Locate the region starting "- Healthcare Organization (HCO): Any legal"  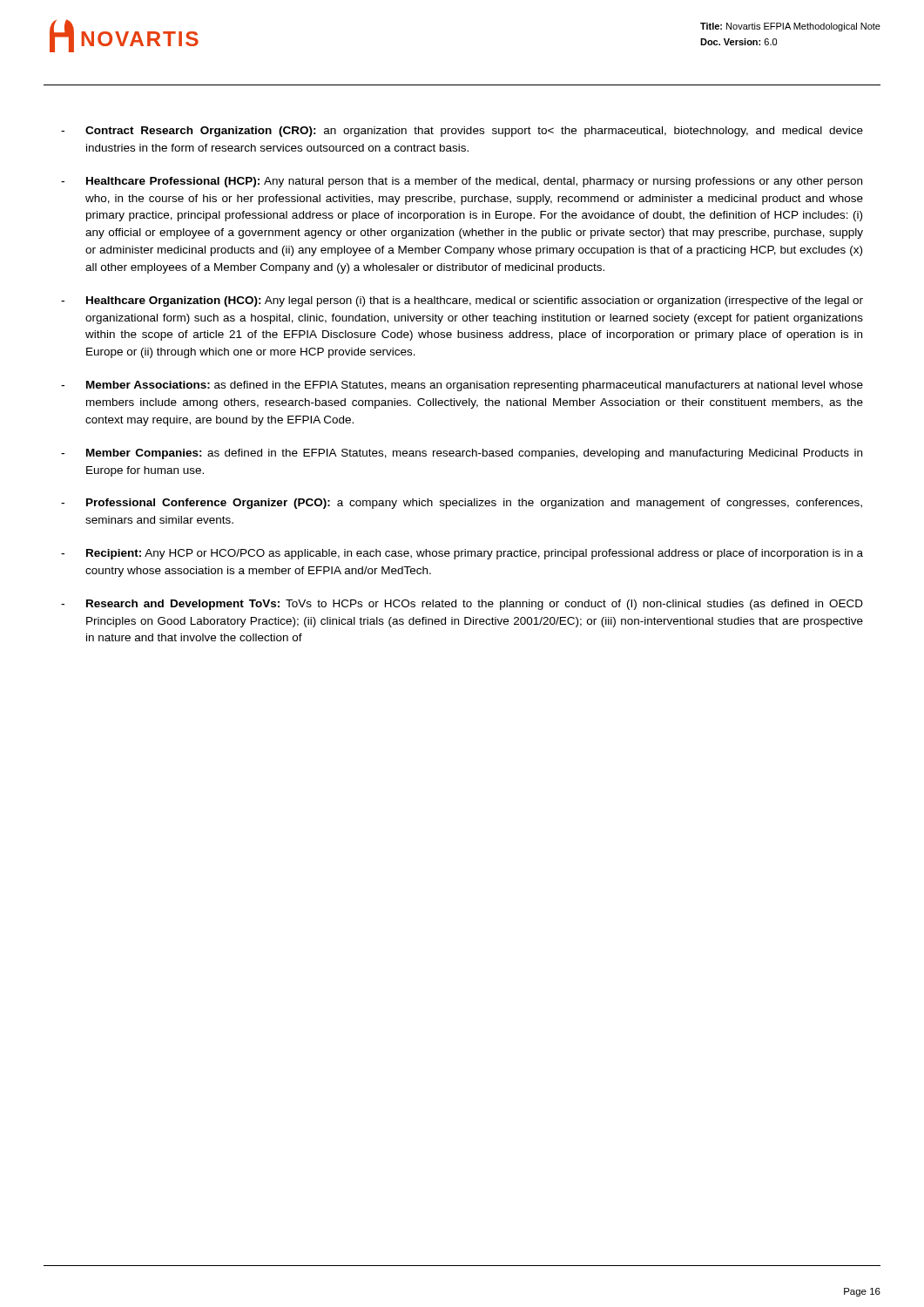(x=462, y=326)
